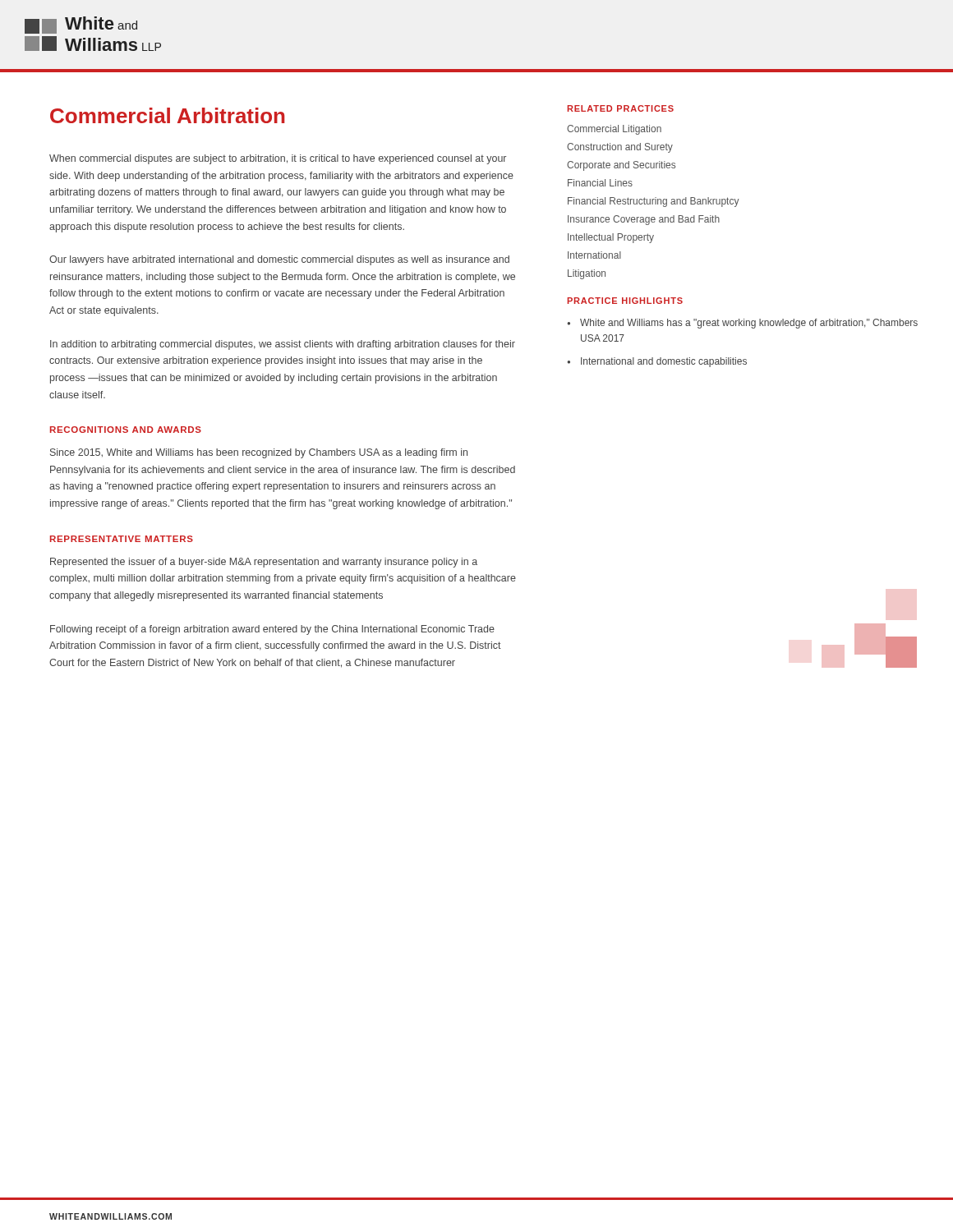Locate the title
Viewport: 953px width, 1232px height.
(168, 116)
